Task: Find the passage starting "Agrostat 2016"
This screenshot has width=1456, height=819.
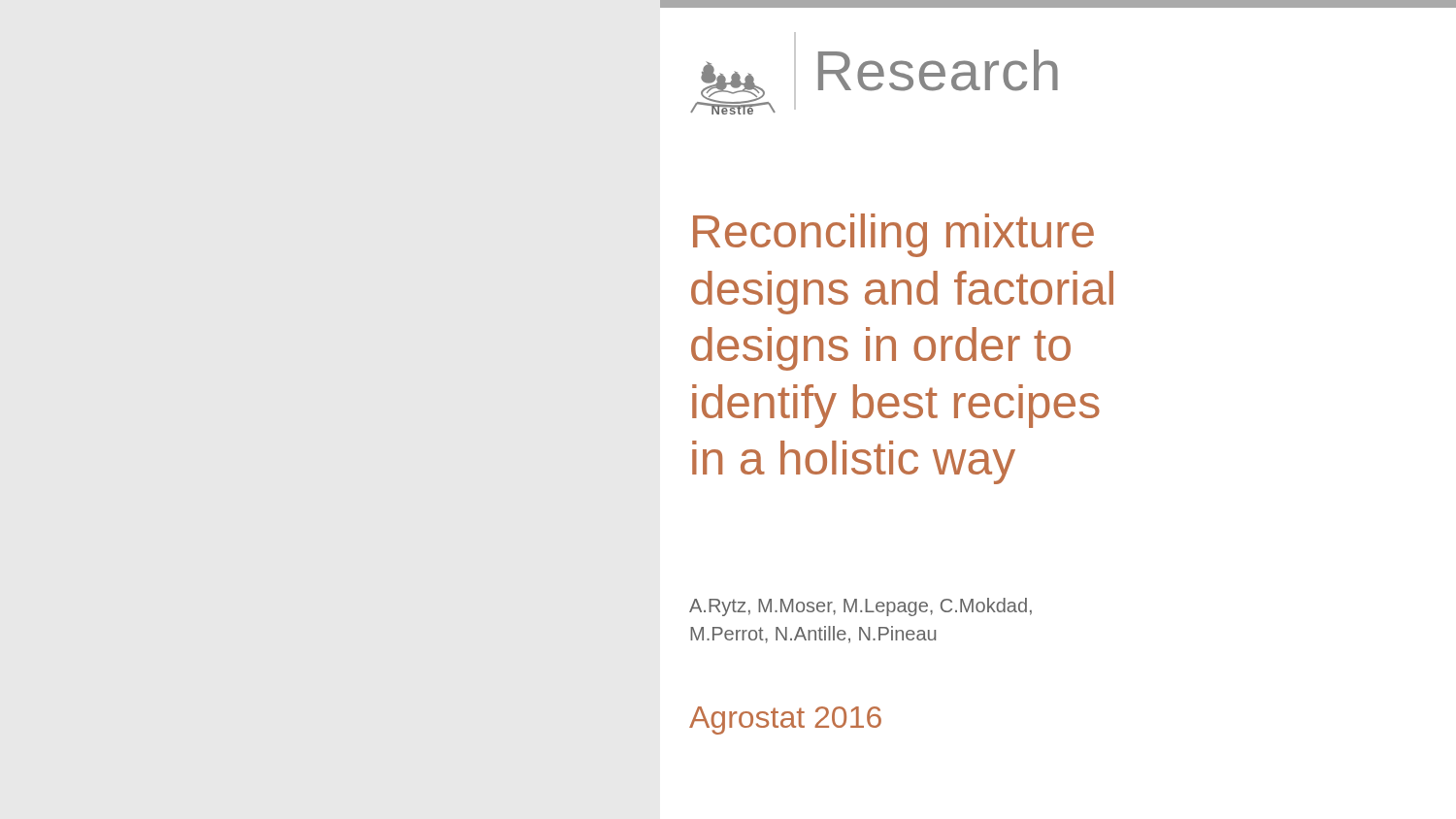Action: point(785,721)
